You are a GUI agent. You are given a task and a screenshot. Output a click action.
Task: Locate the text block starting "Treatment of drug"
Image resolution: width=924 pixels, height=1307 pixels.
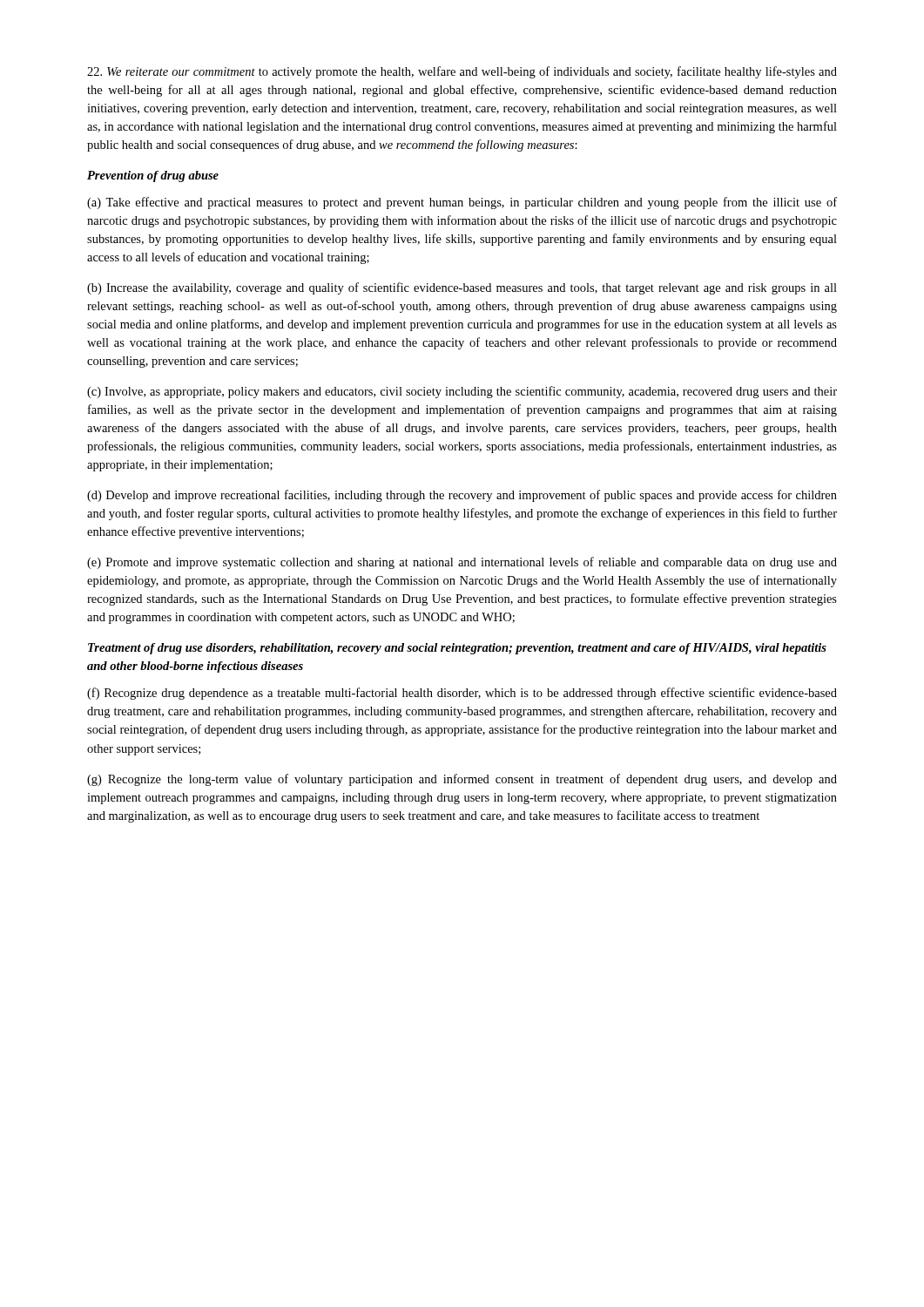(x=457, y=657)
